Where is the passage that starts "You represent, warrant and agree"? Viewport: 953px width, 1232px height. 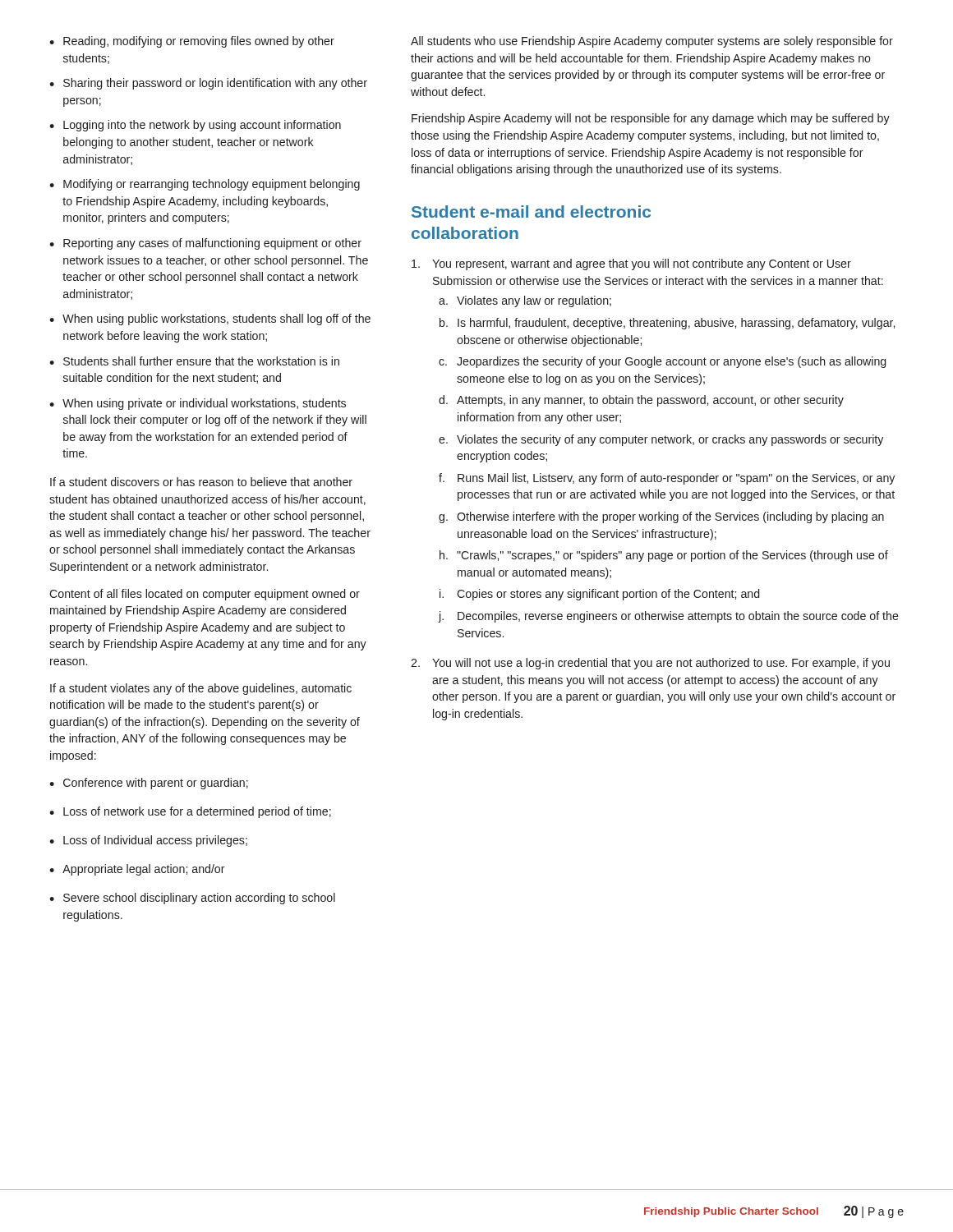pyautogui.click(x=657, y=451)
